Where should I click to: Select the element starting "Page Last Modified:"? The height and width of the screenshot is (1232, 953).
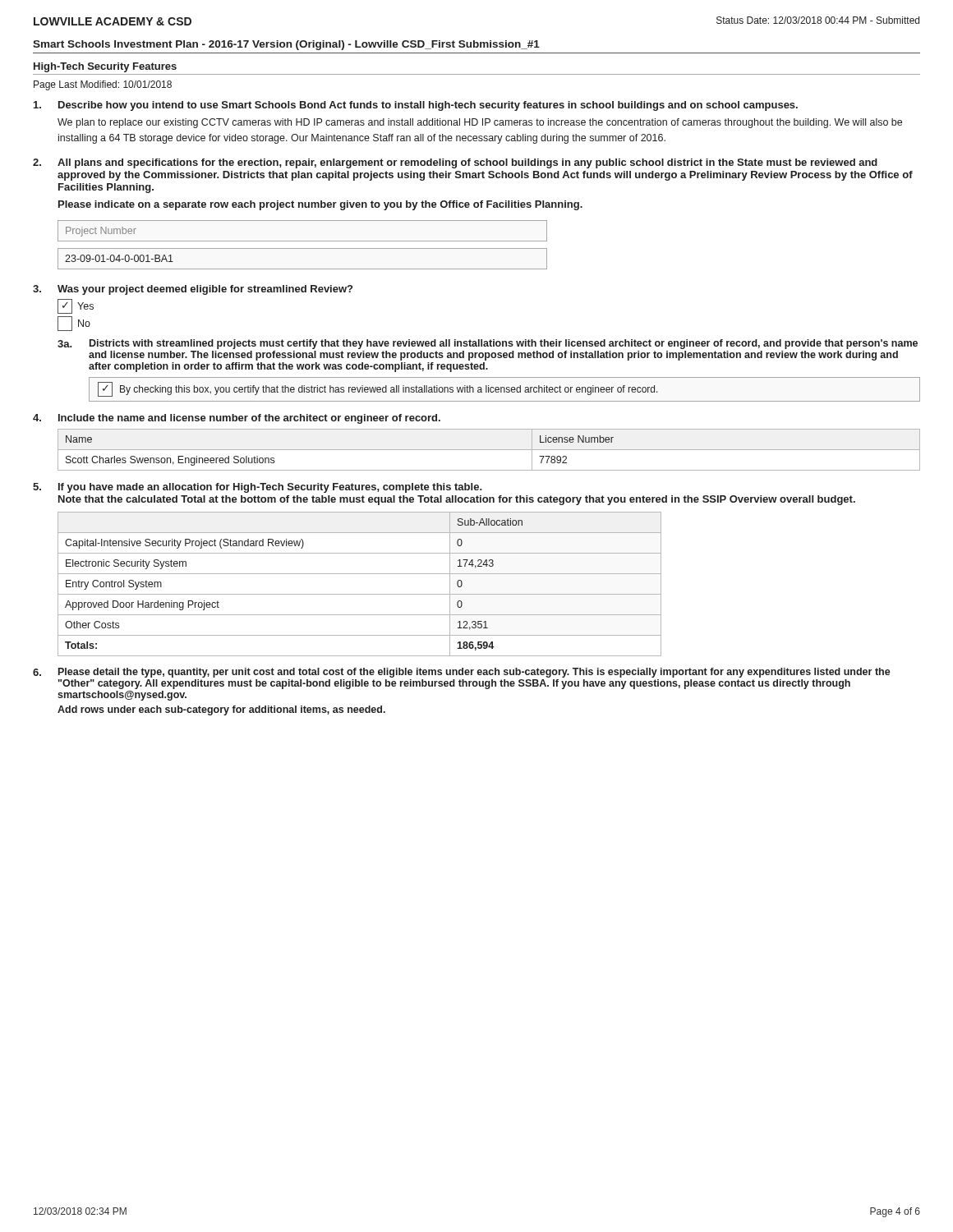(102, 85)
